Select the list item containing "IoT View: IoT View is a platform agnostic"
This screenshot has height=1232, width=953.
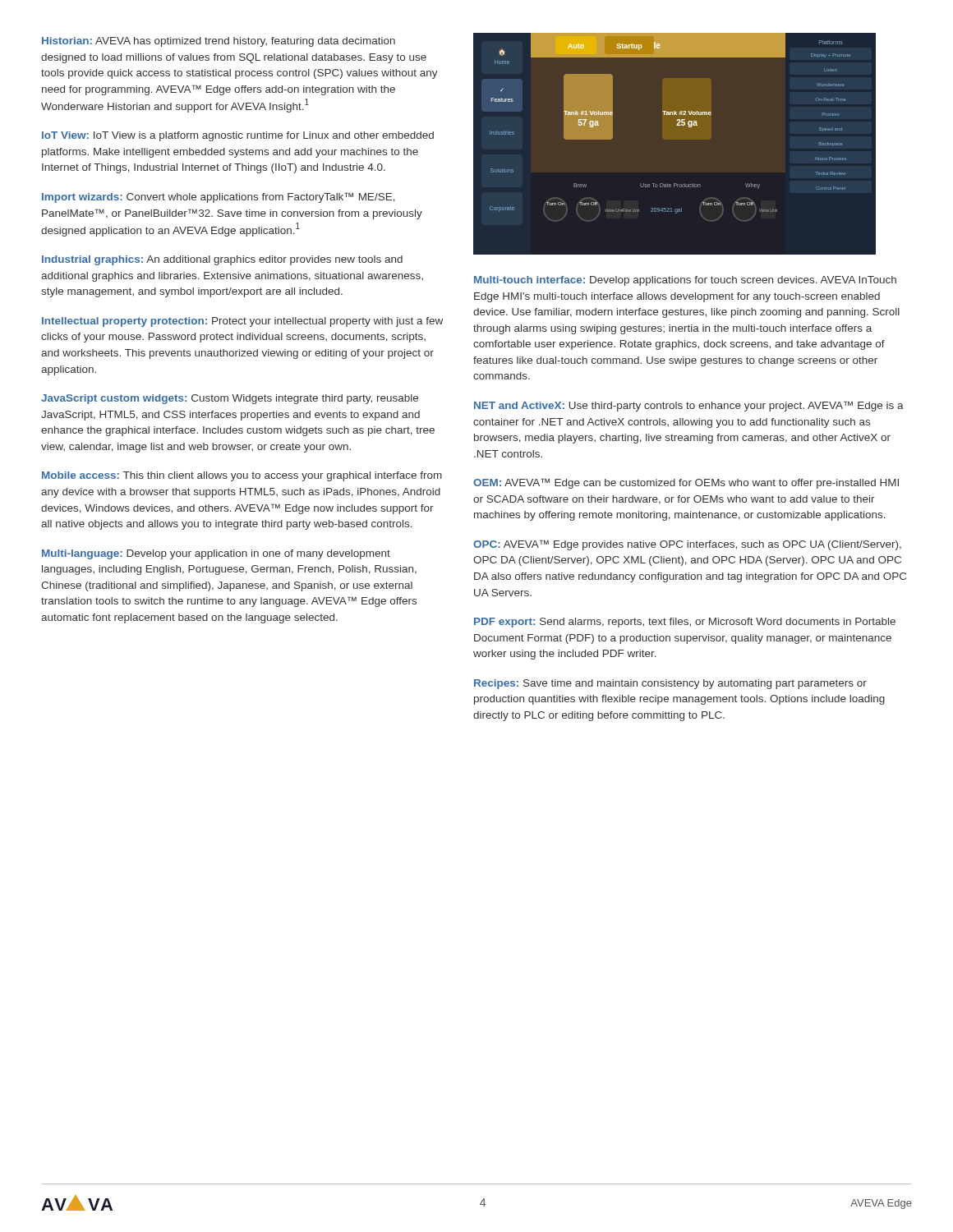click(238, 151)
